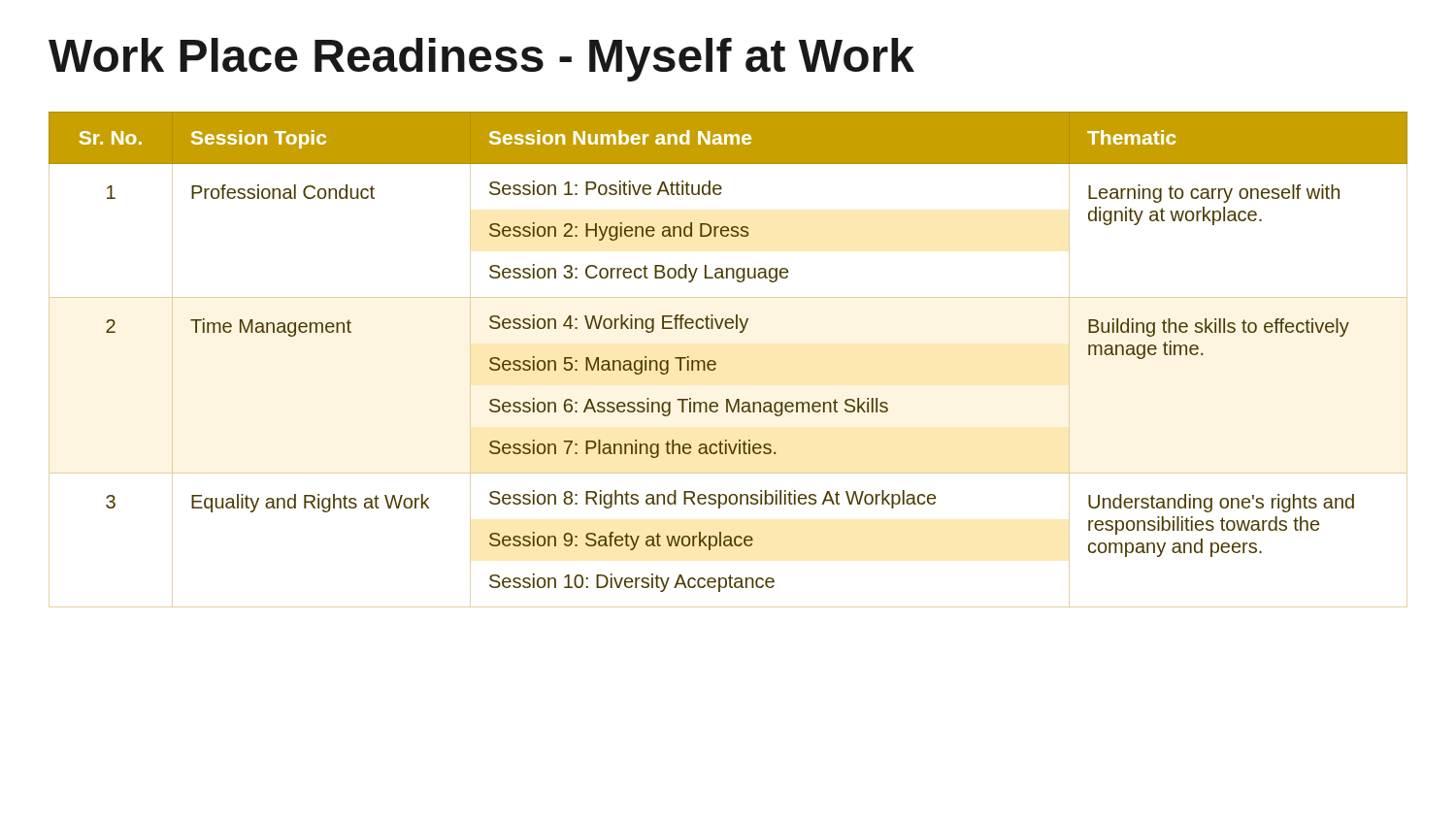1456x819 pixels.
Task: Click where it says "Work Place Readiness - Myself at Work"
Action: tap(728, 56)
